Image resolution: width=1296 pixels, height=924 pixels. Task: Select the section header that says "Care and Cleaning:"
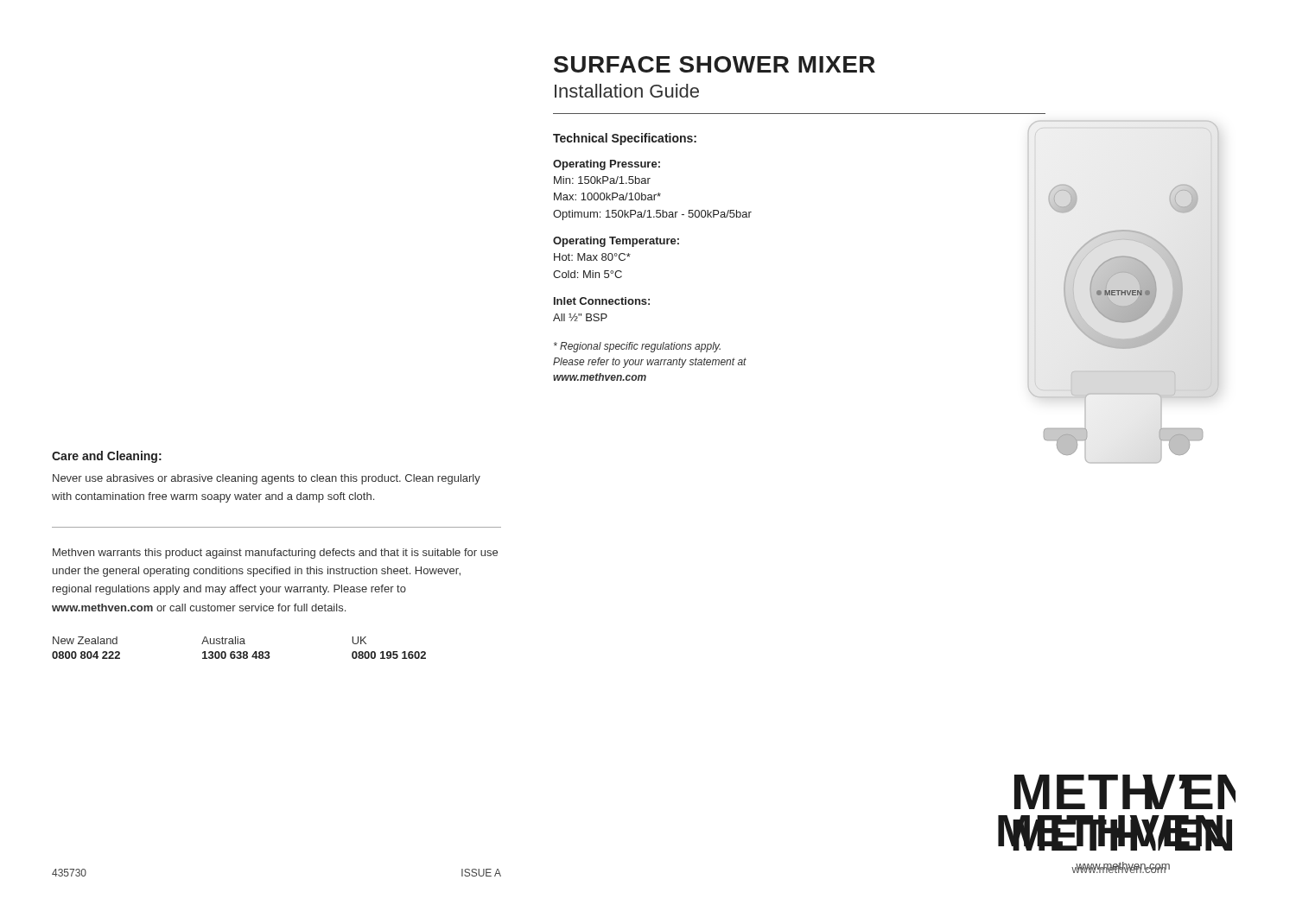coord(107,456)
